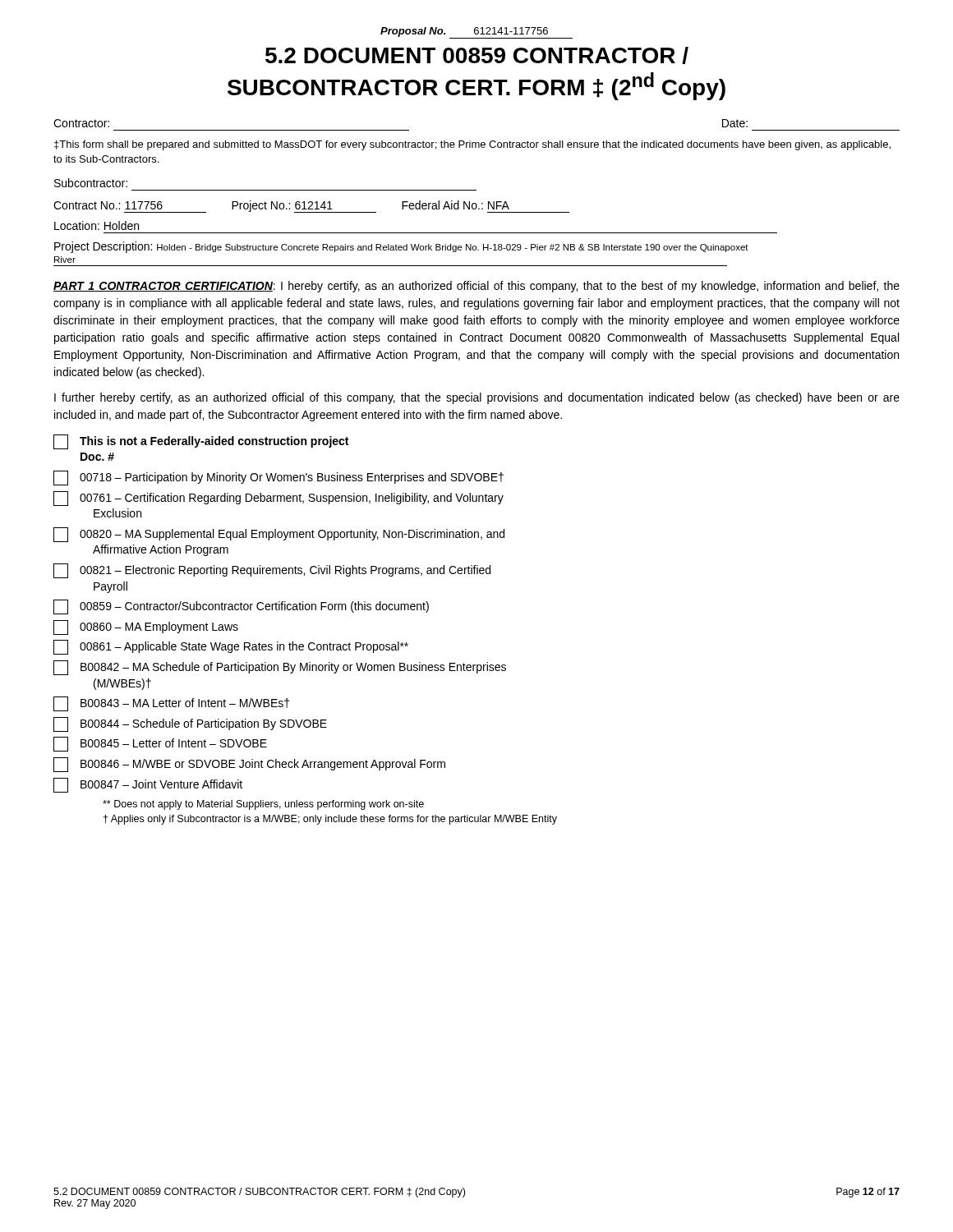The height and width of the screenshot is (1232, 953).
Task: Point to the block beginning "00821 – Electronic Reporting Requirements, Civil Rights"
Action: (x=476, y=579)
